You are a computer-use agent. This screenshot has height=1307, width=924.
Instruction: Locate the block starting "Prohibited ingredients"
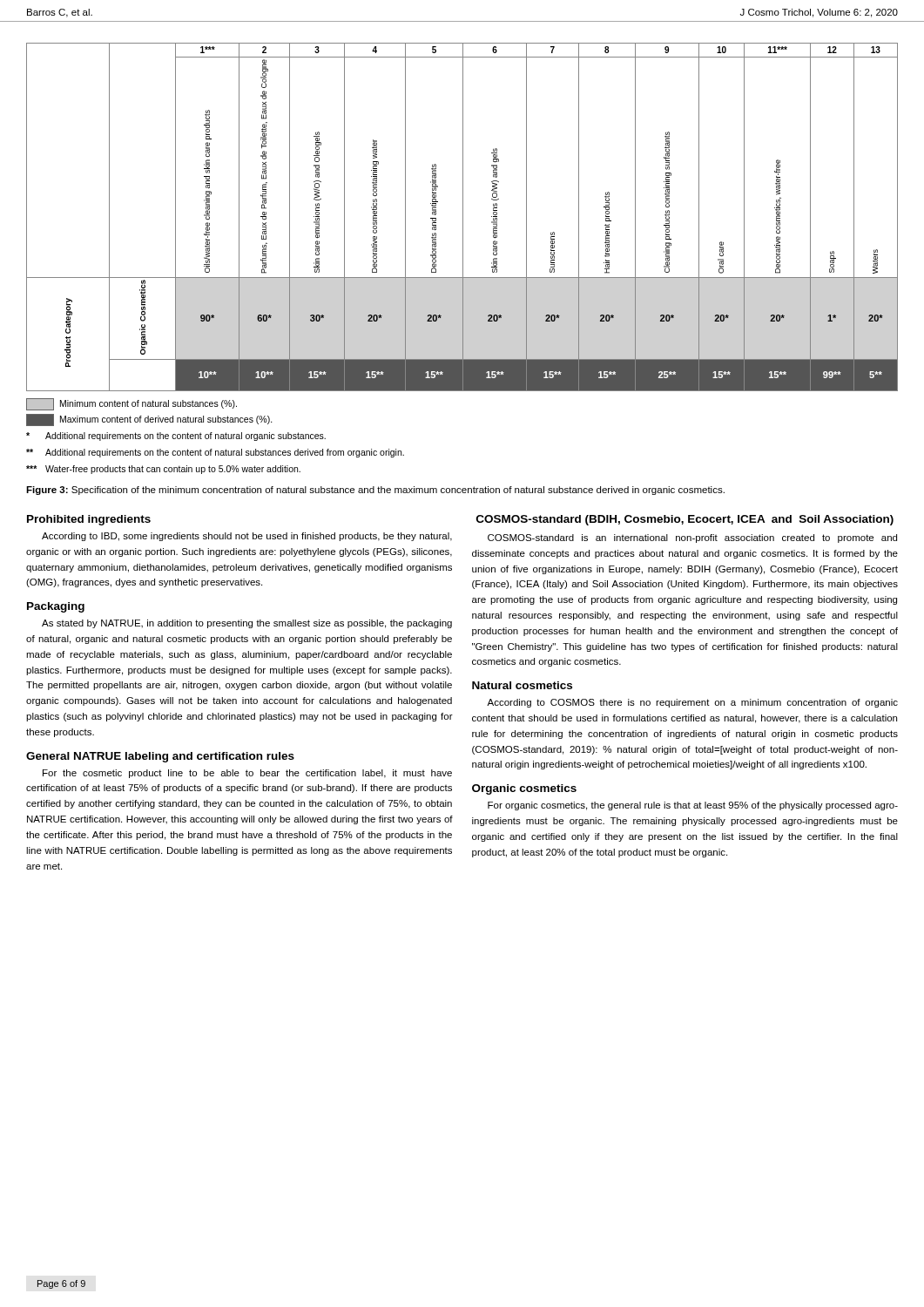89,519
